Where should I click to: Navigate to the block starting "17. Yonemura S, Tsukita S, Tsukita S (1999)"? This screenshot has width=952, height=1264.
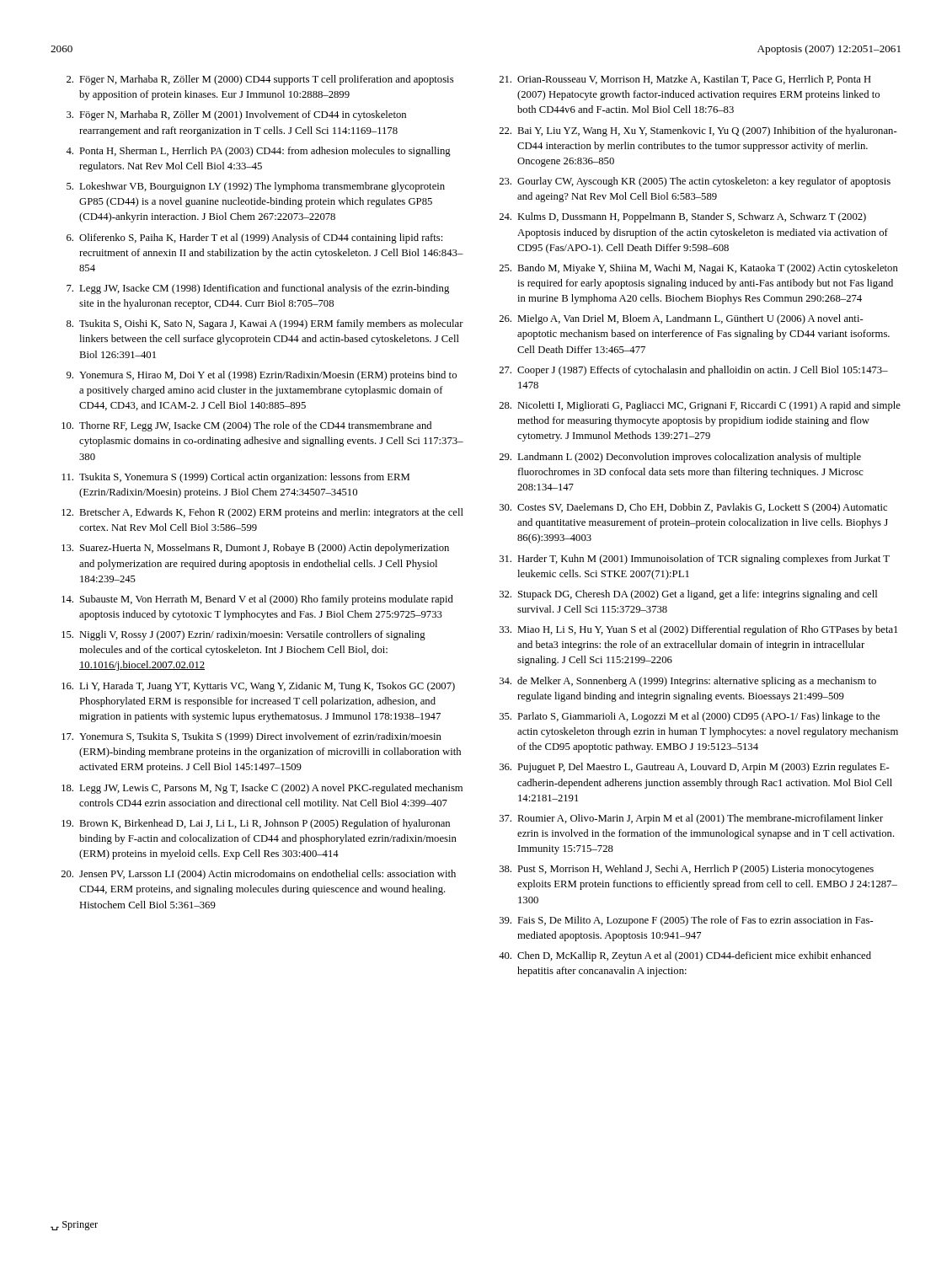pos(257,752)
